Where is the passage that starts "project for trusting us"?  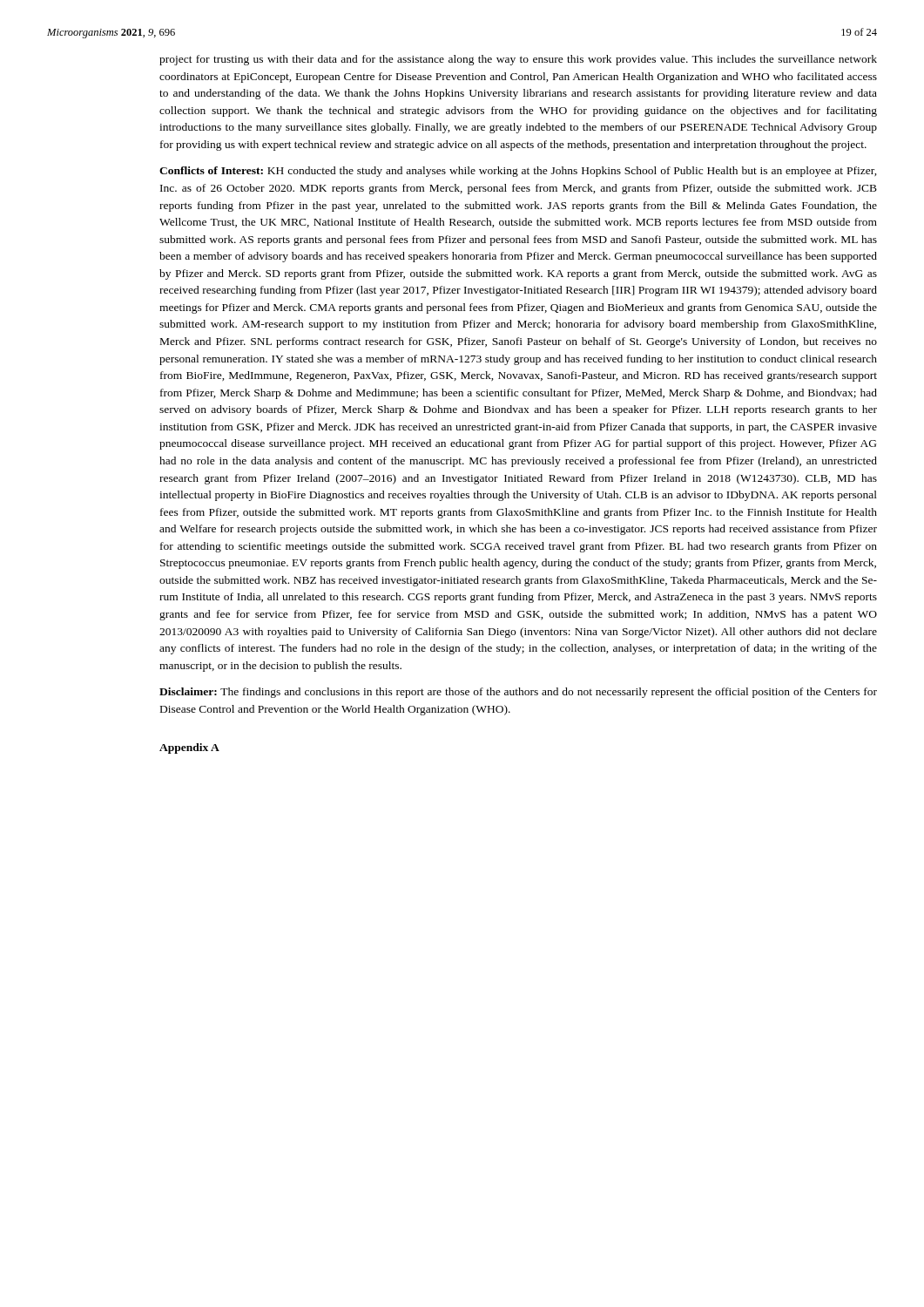tap(518, 101)
